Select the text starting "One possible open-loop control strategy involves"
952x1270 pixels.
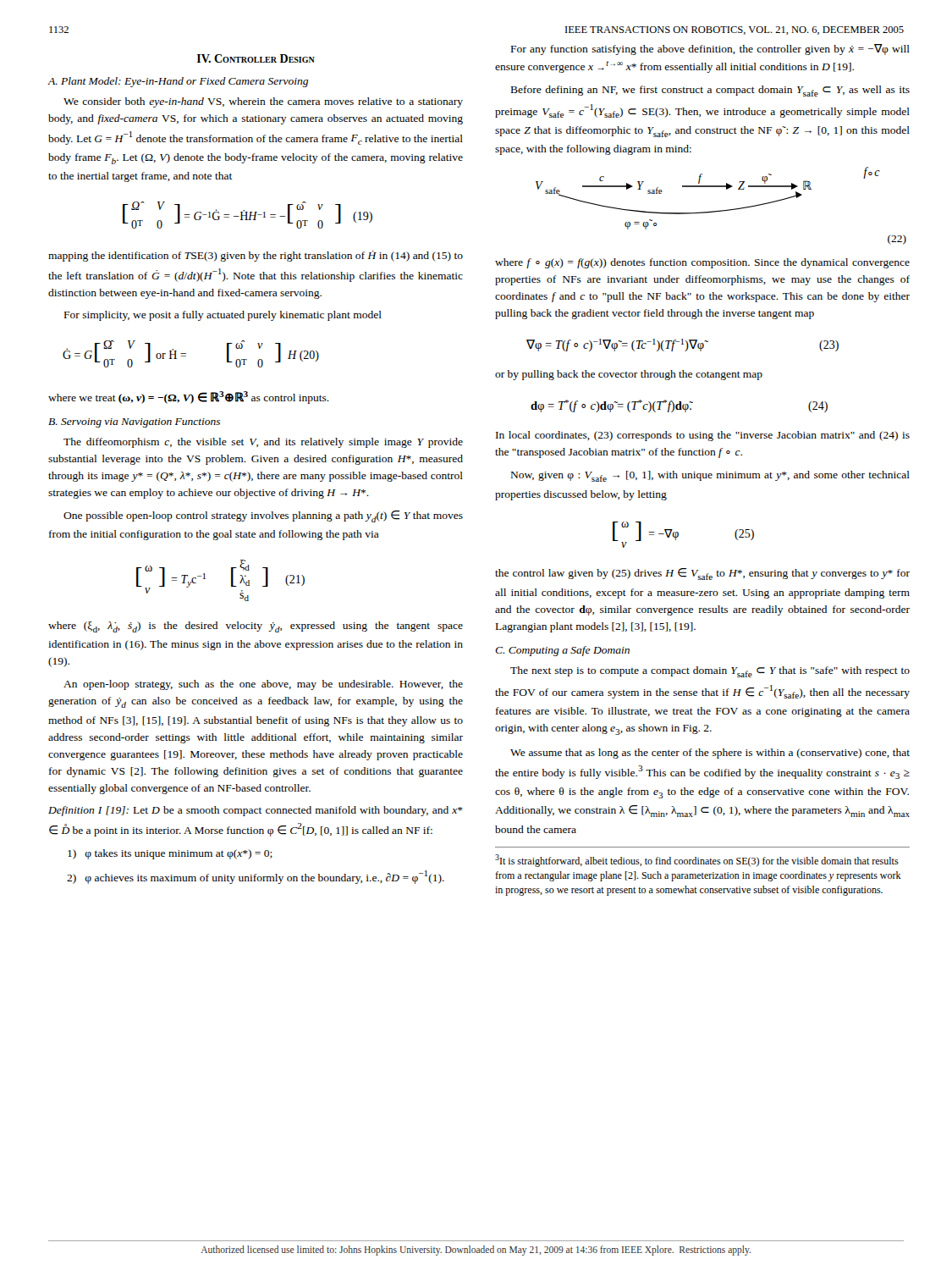[256, 525]
